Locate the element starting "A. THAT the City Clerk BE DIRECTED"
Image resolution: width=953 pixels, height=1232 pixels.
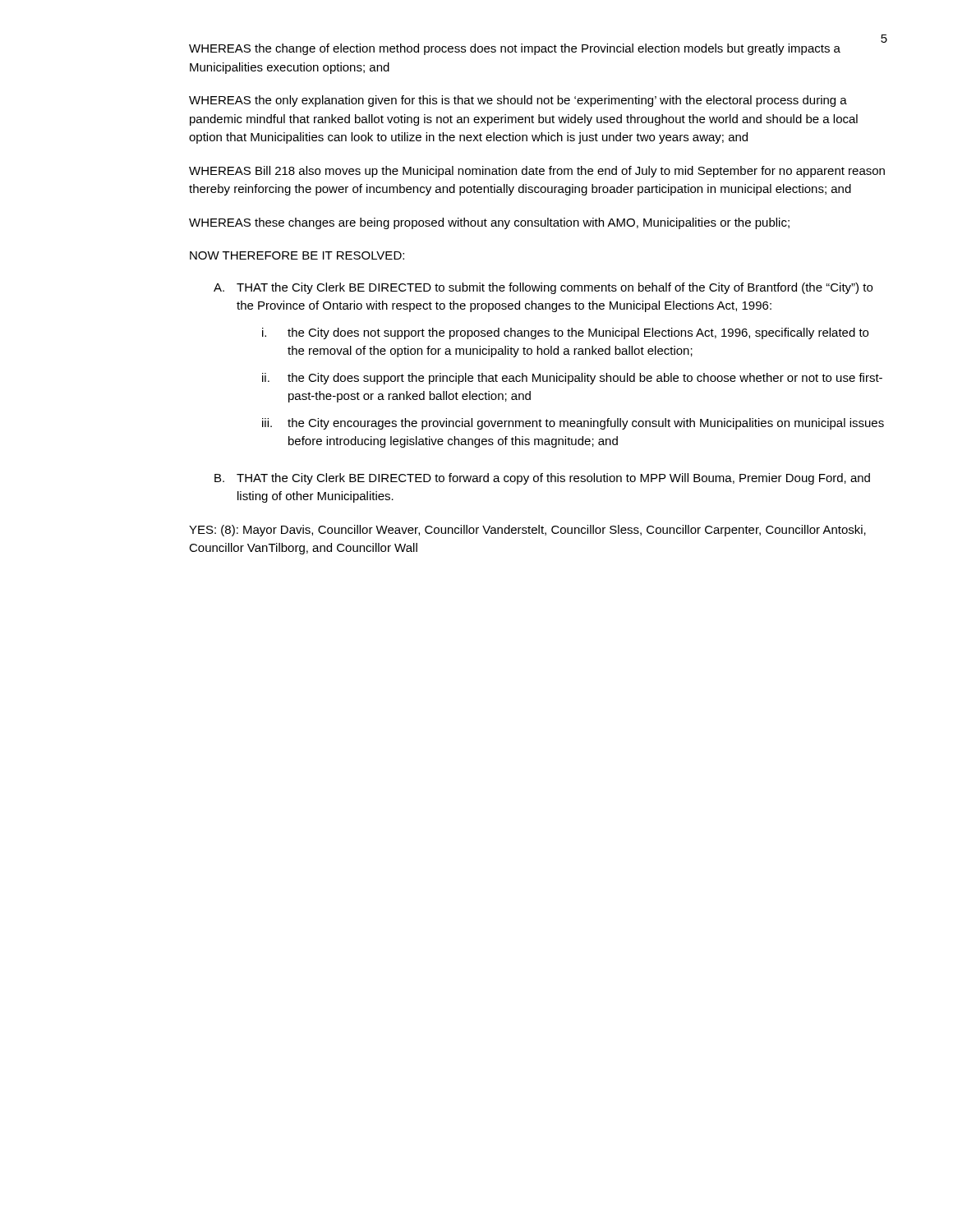550,368
